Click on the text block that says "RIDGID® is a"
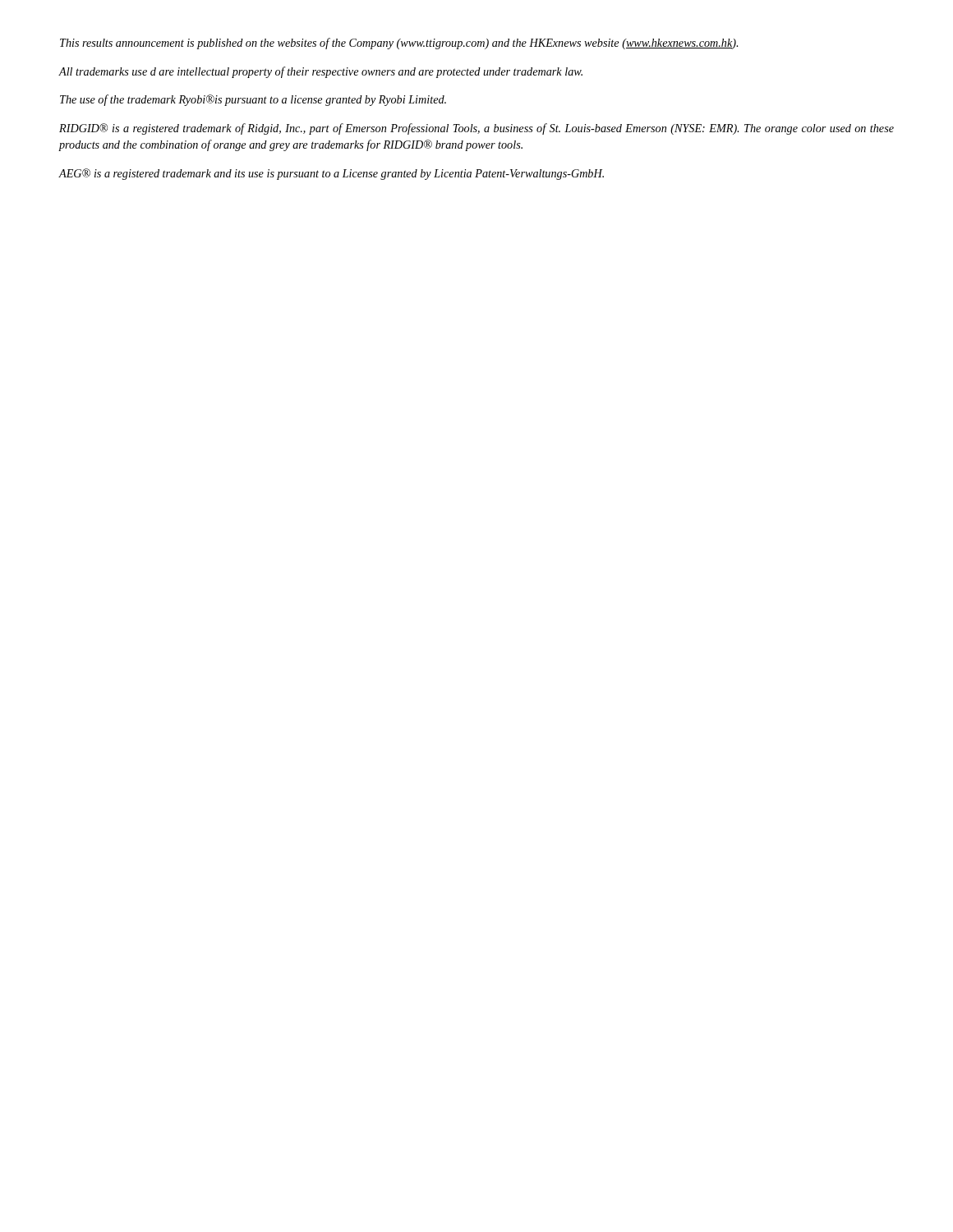Screen dimensions: 1232x953 [x=476, y=136]
